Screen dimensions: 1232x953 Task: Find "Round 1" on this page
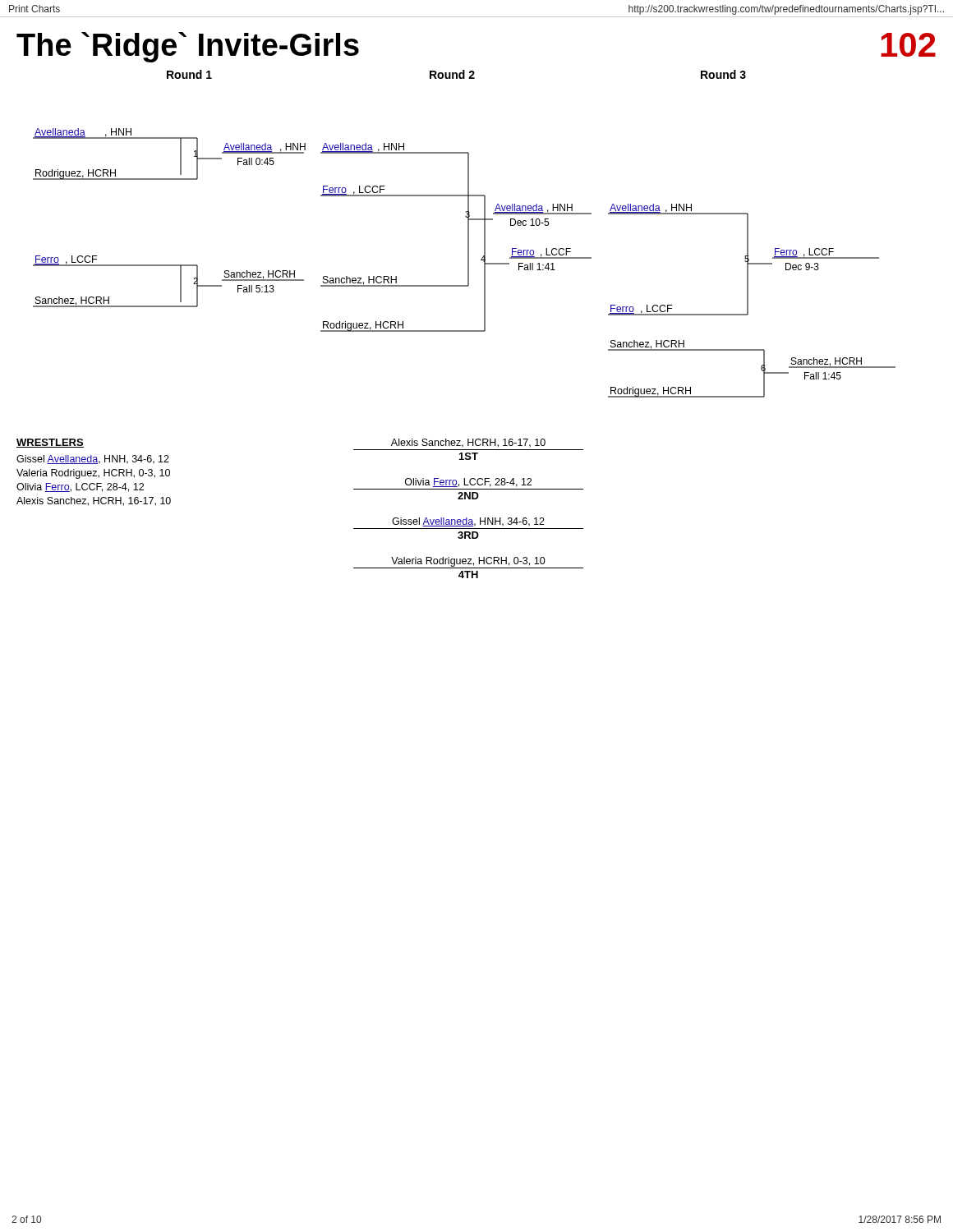189,75
